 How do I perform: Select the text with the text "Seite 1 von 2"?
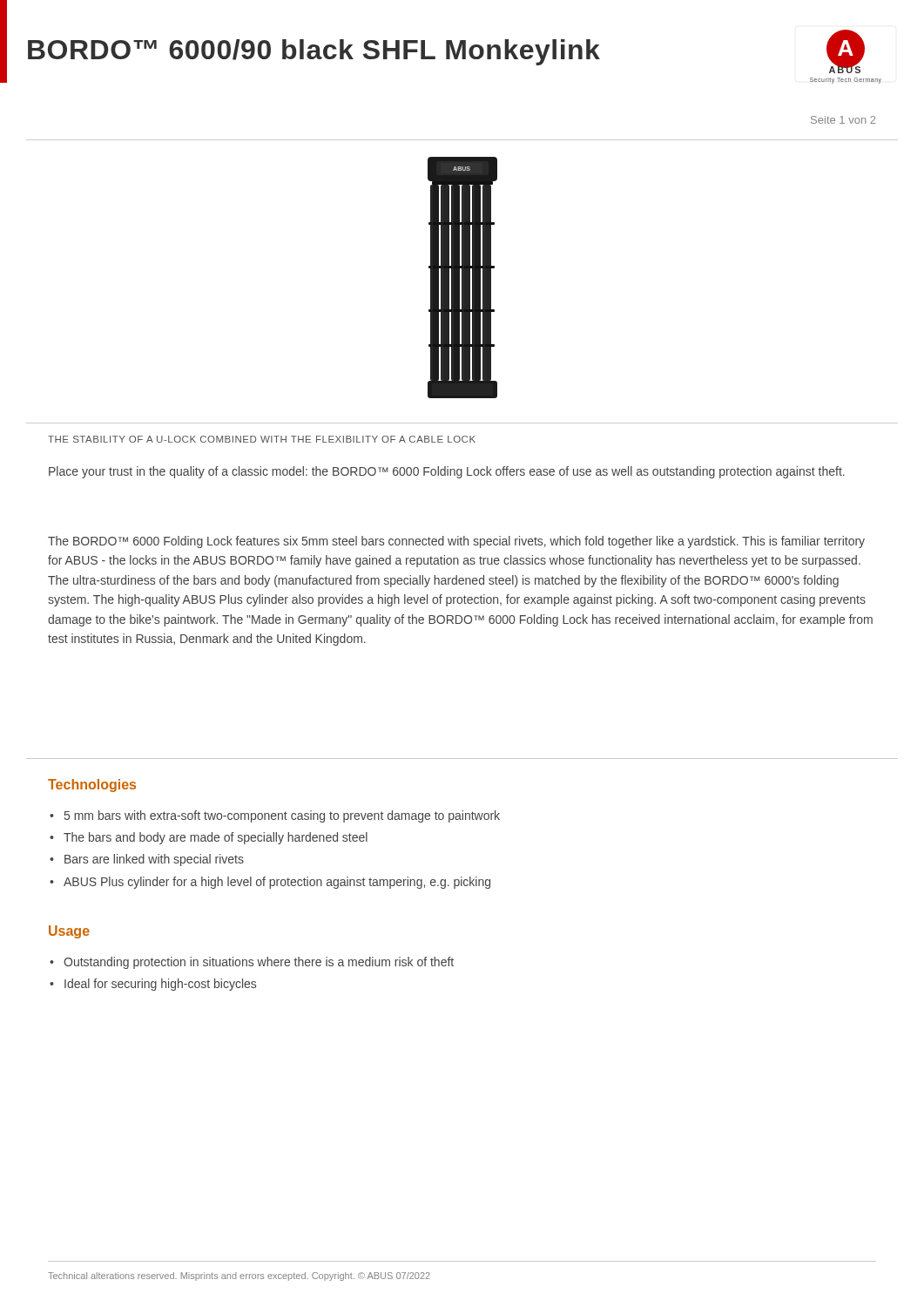843,120
